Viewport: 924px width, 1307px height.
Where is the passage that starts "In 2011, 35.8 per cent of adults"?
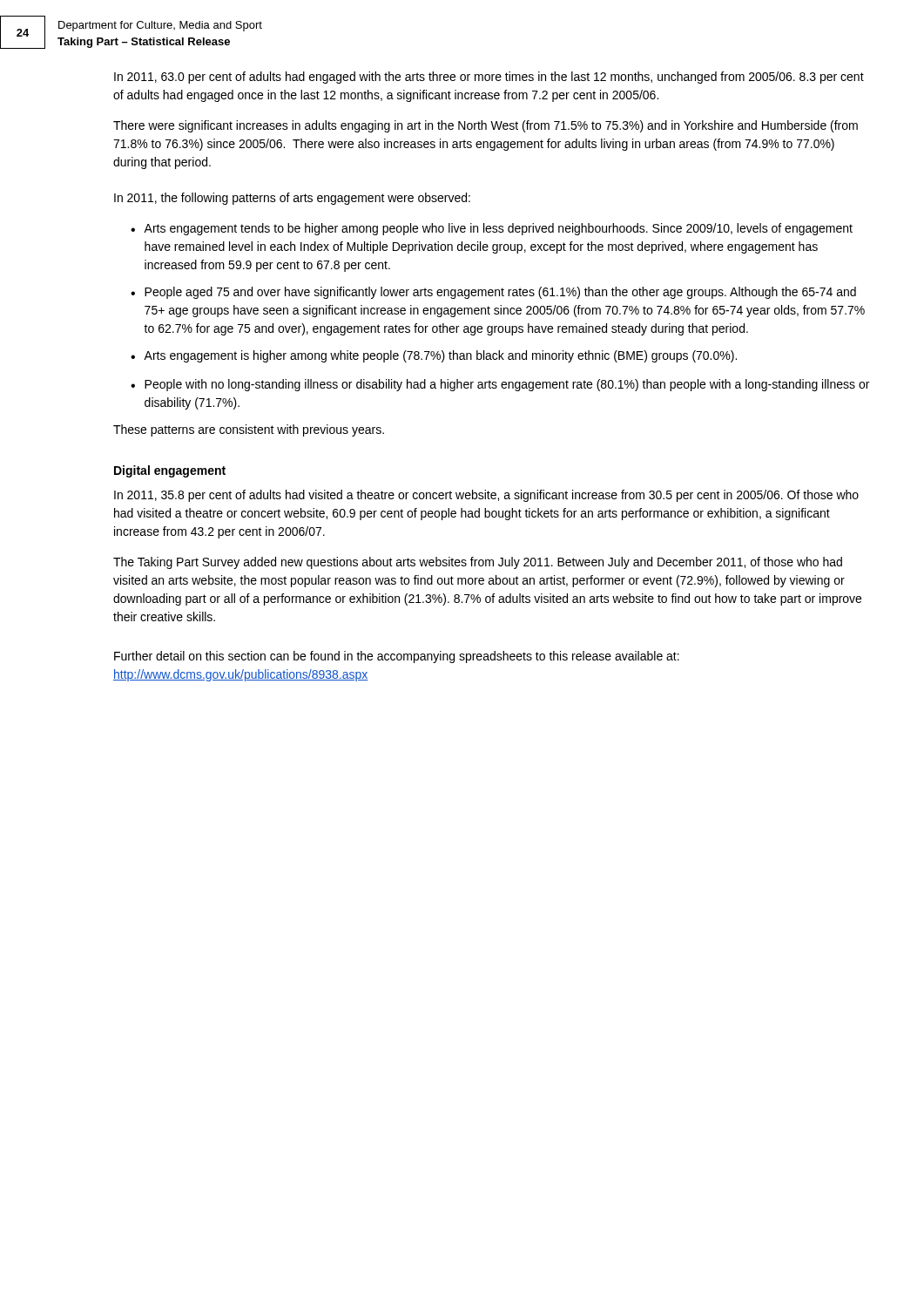(x=486, y=513)
